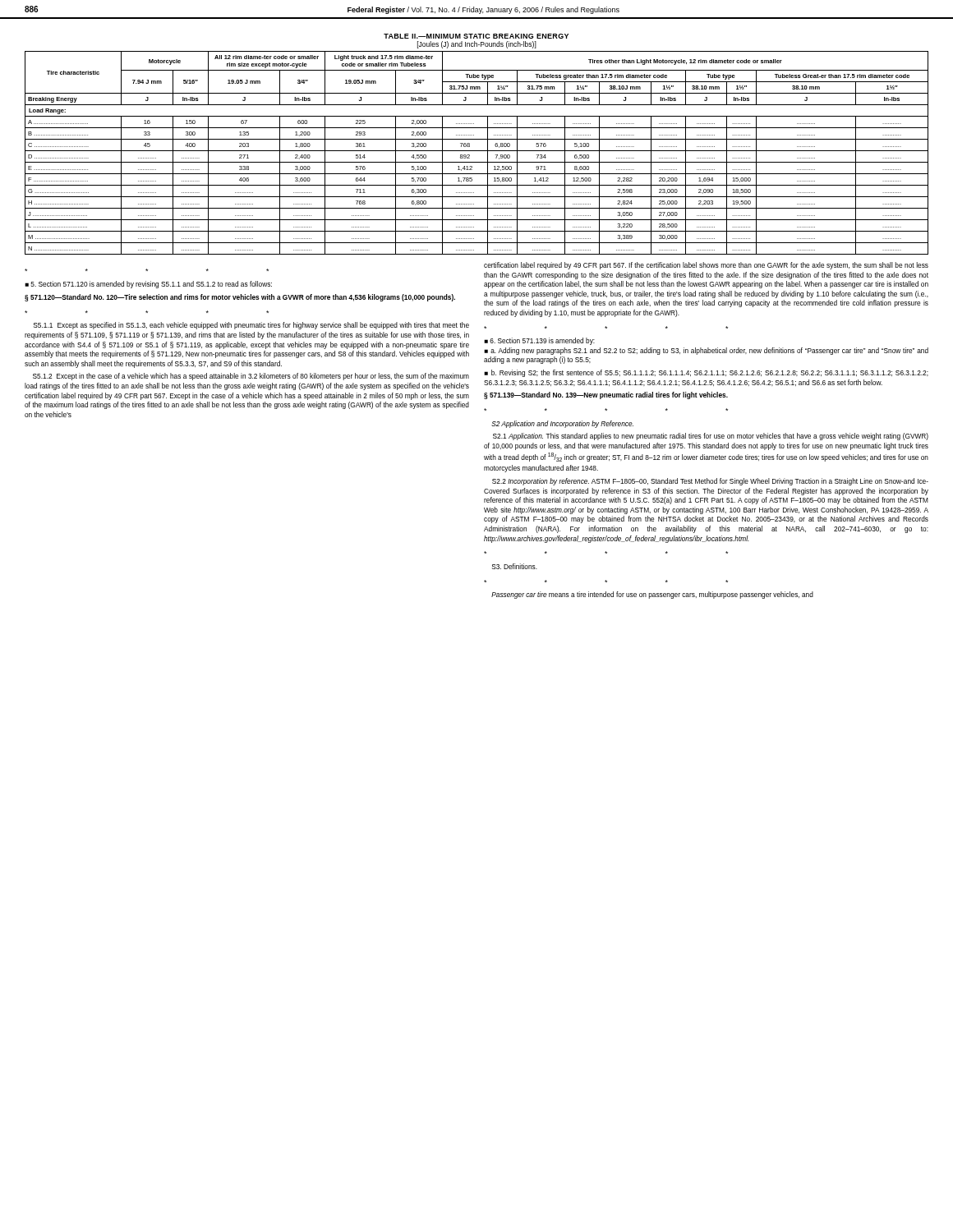Image resolution: width=953 pixels, height=1232 pixels.
Task: Find the text block that reads "■ b. Revising S2; the"
Action: coord(706,378)
